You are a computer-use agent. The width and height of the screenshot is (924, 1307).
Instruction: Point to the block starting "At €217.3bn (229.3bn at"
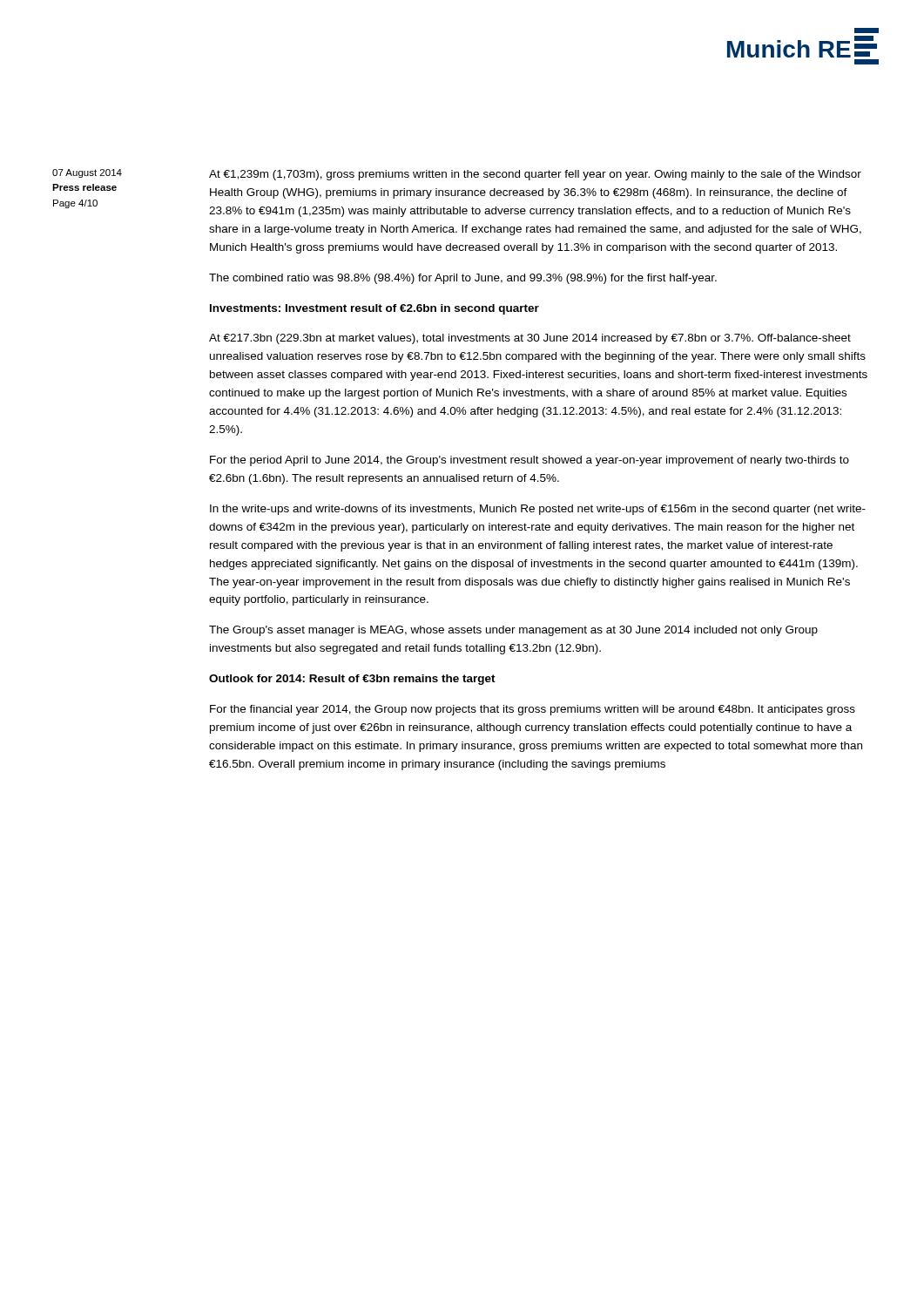pyautogui.click(x=540, y=384)
